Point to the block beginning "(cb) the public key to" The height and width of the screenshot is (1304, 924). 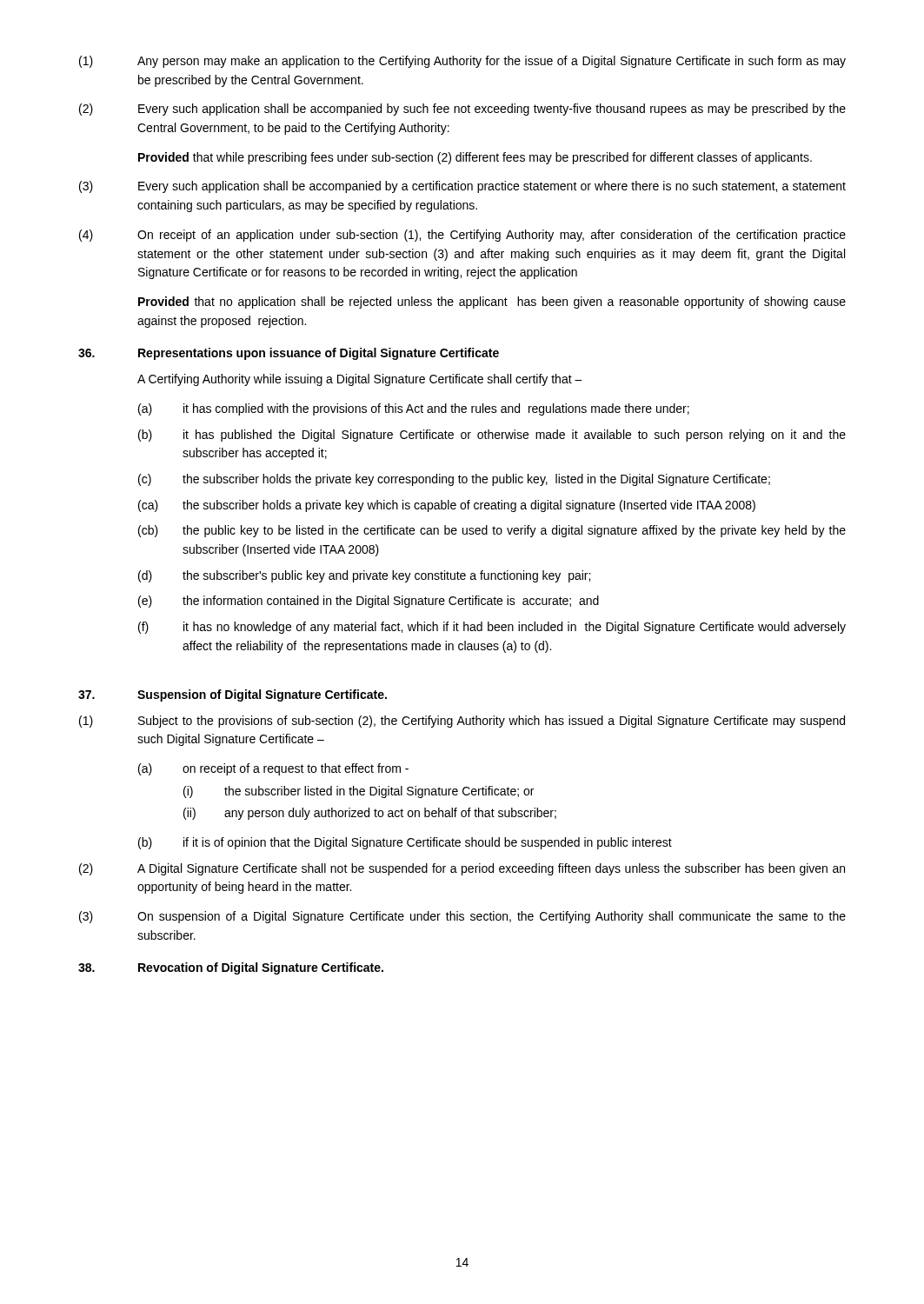click(x=492, y=541)
